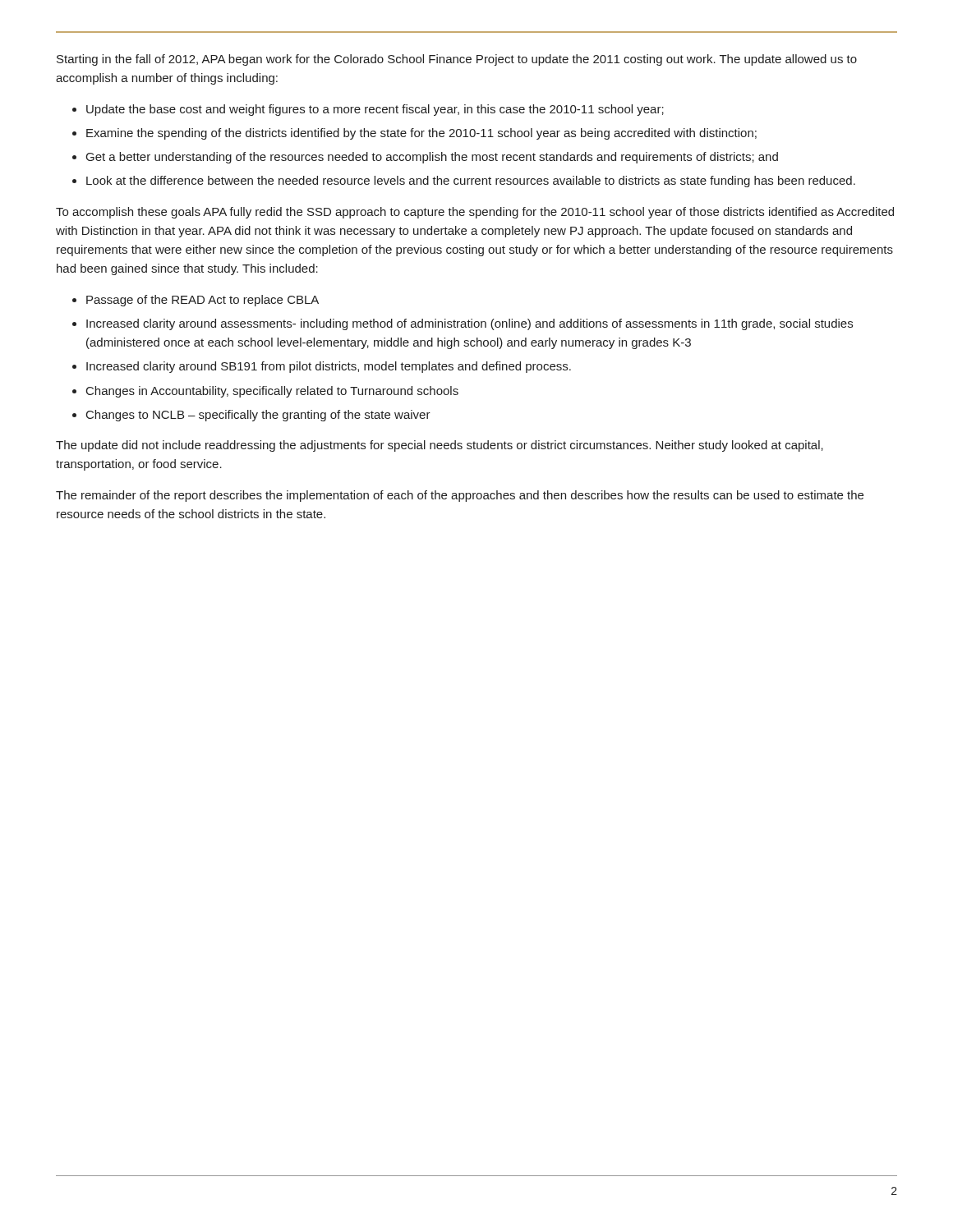Click on the block starting "Increased clarity around SB191"
This screenshot has height=1232, width=953.
point(329,366)
